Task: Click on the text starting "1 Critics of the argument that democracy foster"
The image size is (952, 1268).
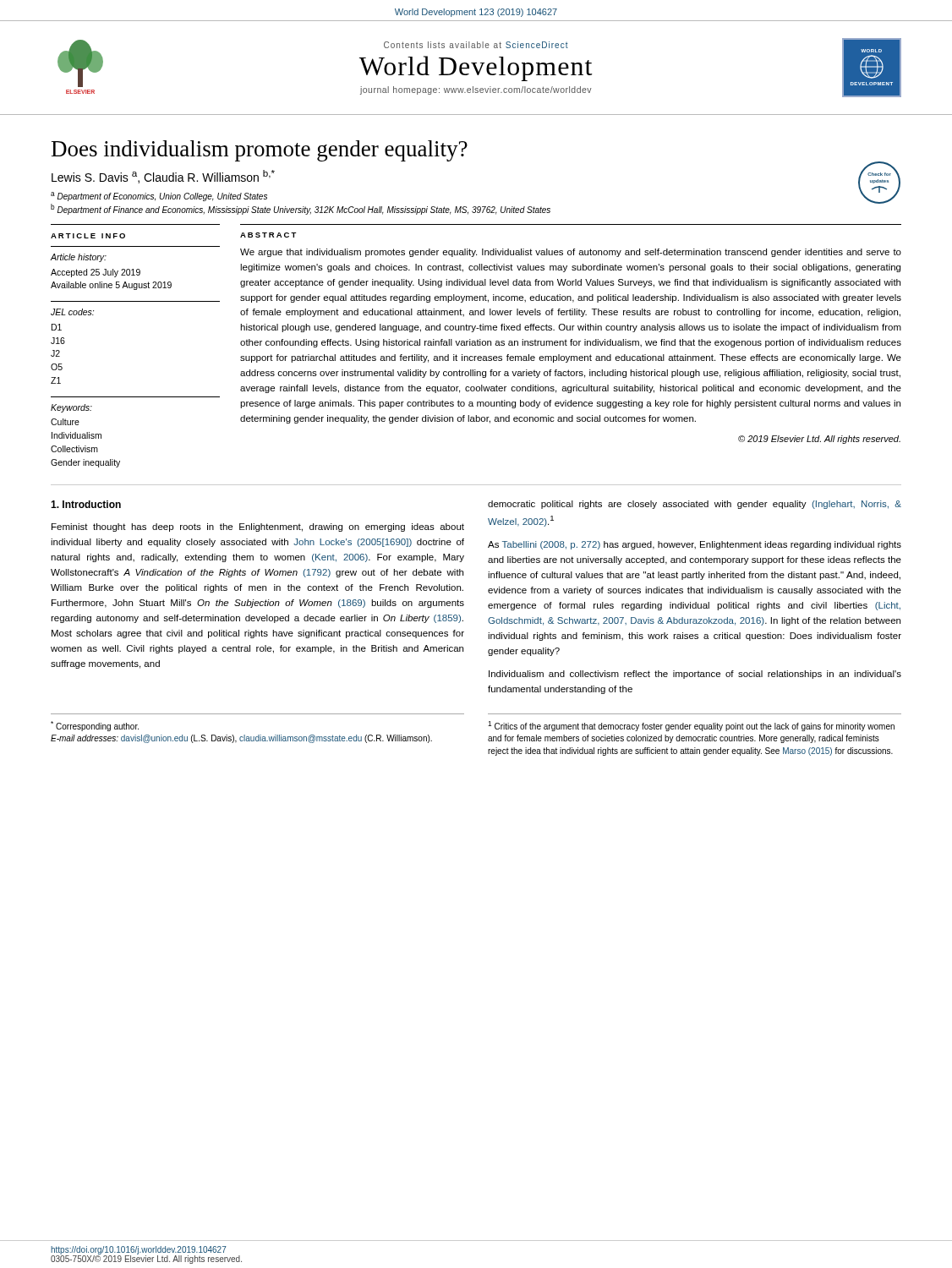Action: (691, 737)
